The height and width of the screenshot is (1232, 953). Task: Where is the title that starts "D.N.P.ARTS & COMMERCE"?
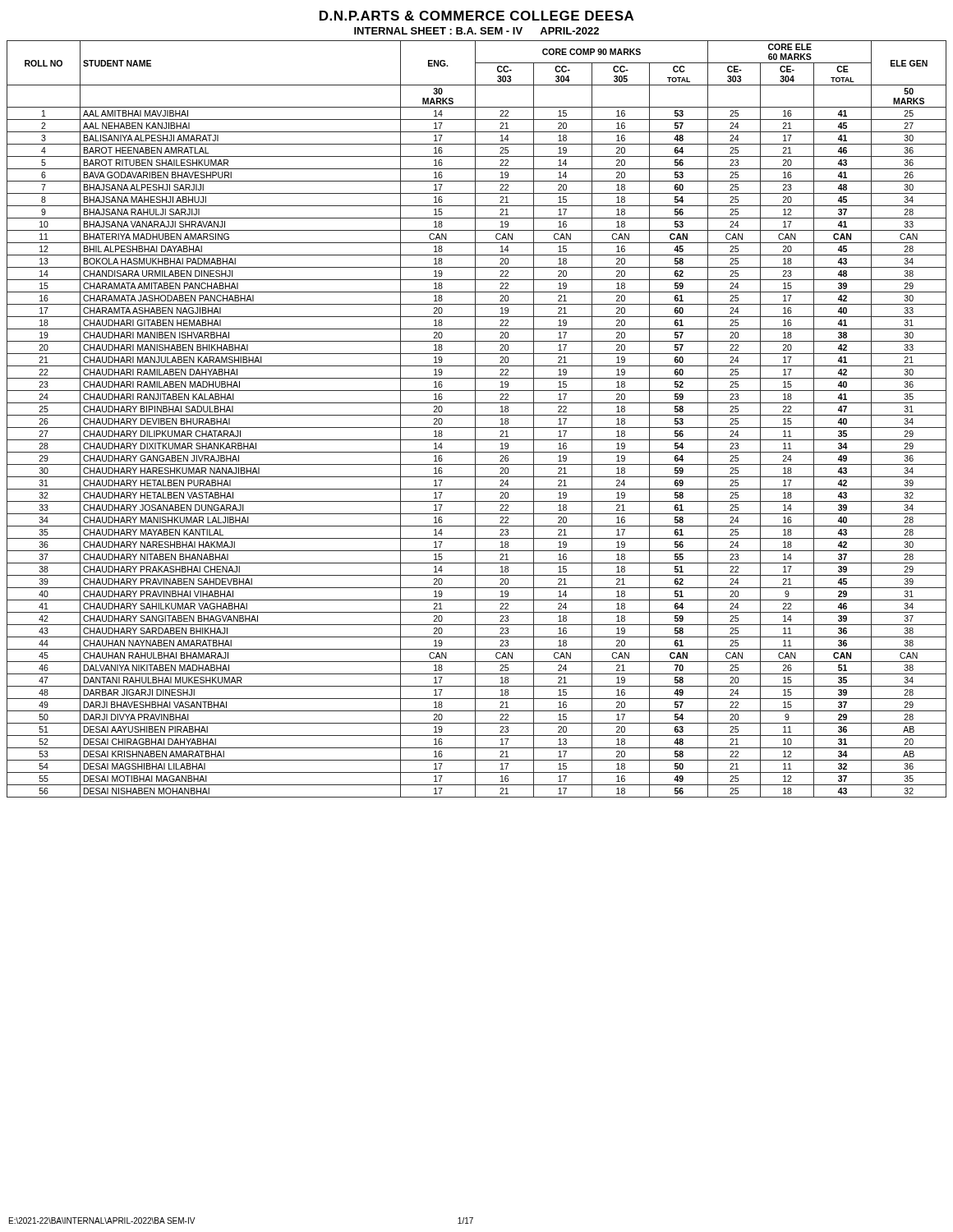476,23
